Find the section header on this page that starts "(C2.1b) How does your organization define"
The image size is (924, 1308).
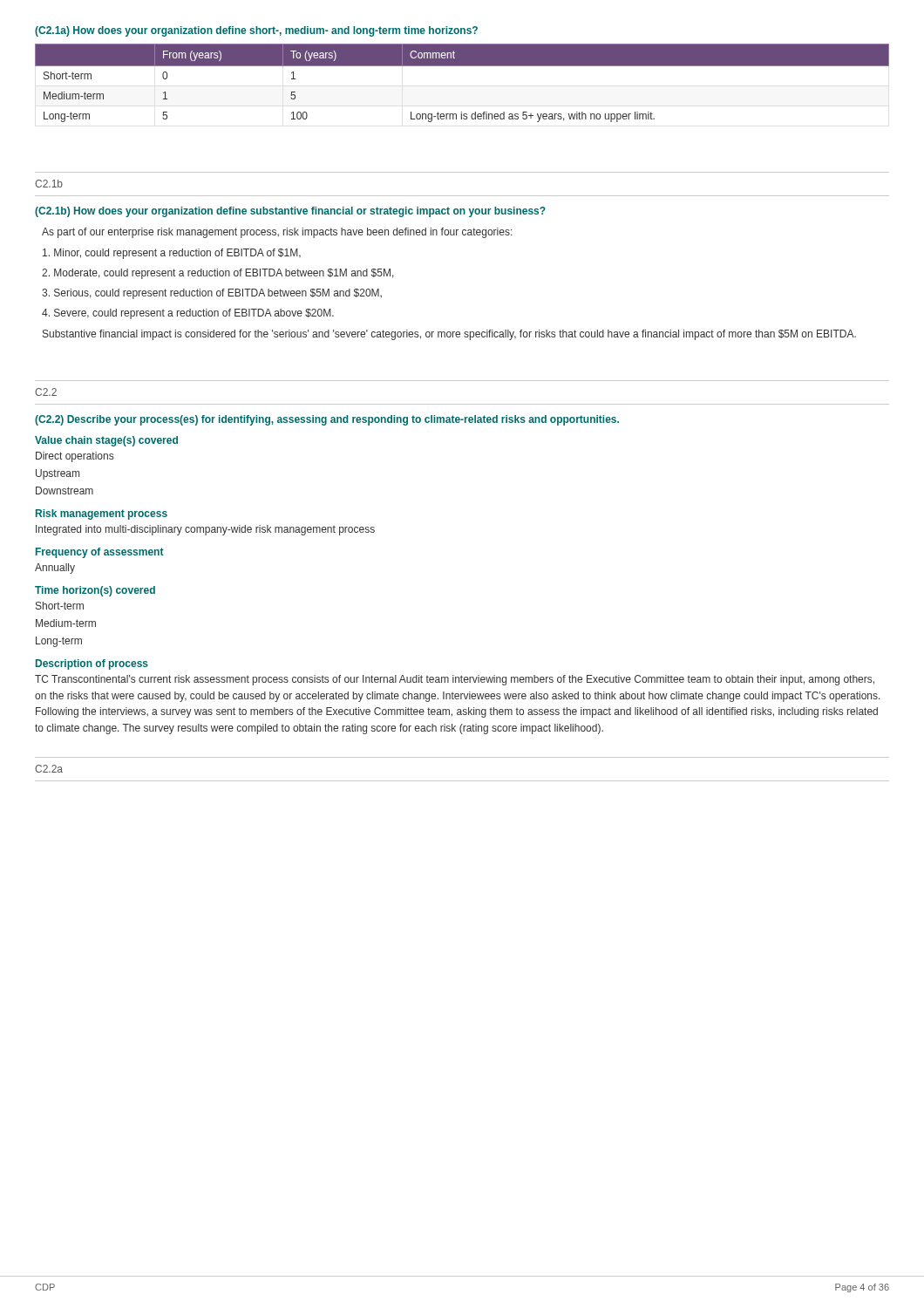coord(290,211)
